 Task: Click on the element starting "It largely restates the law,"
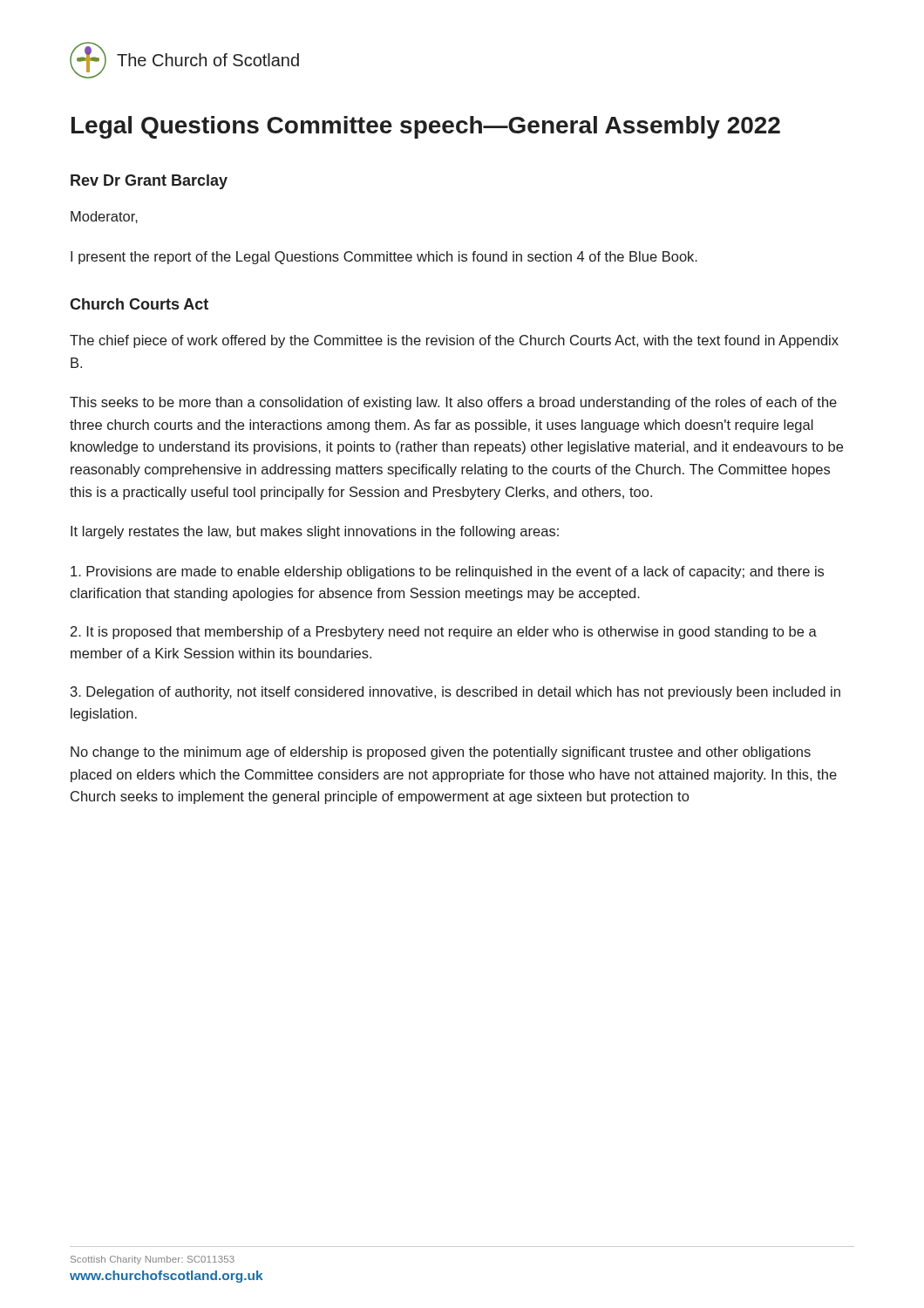coord(462,532)
